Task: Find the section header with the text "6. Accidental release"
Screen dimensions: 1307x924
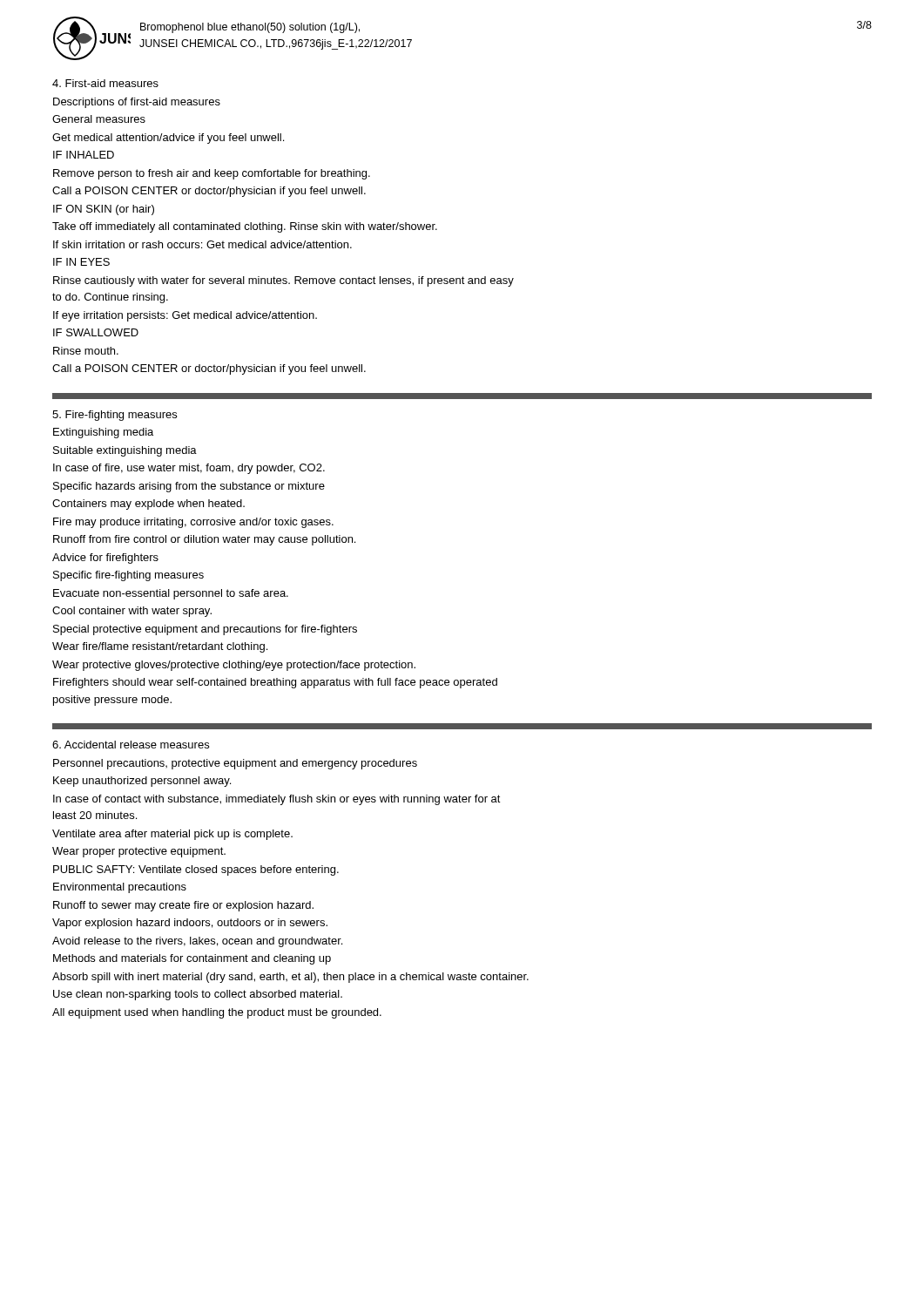Action: click(131, 745)
